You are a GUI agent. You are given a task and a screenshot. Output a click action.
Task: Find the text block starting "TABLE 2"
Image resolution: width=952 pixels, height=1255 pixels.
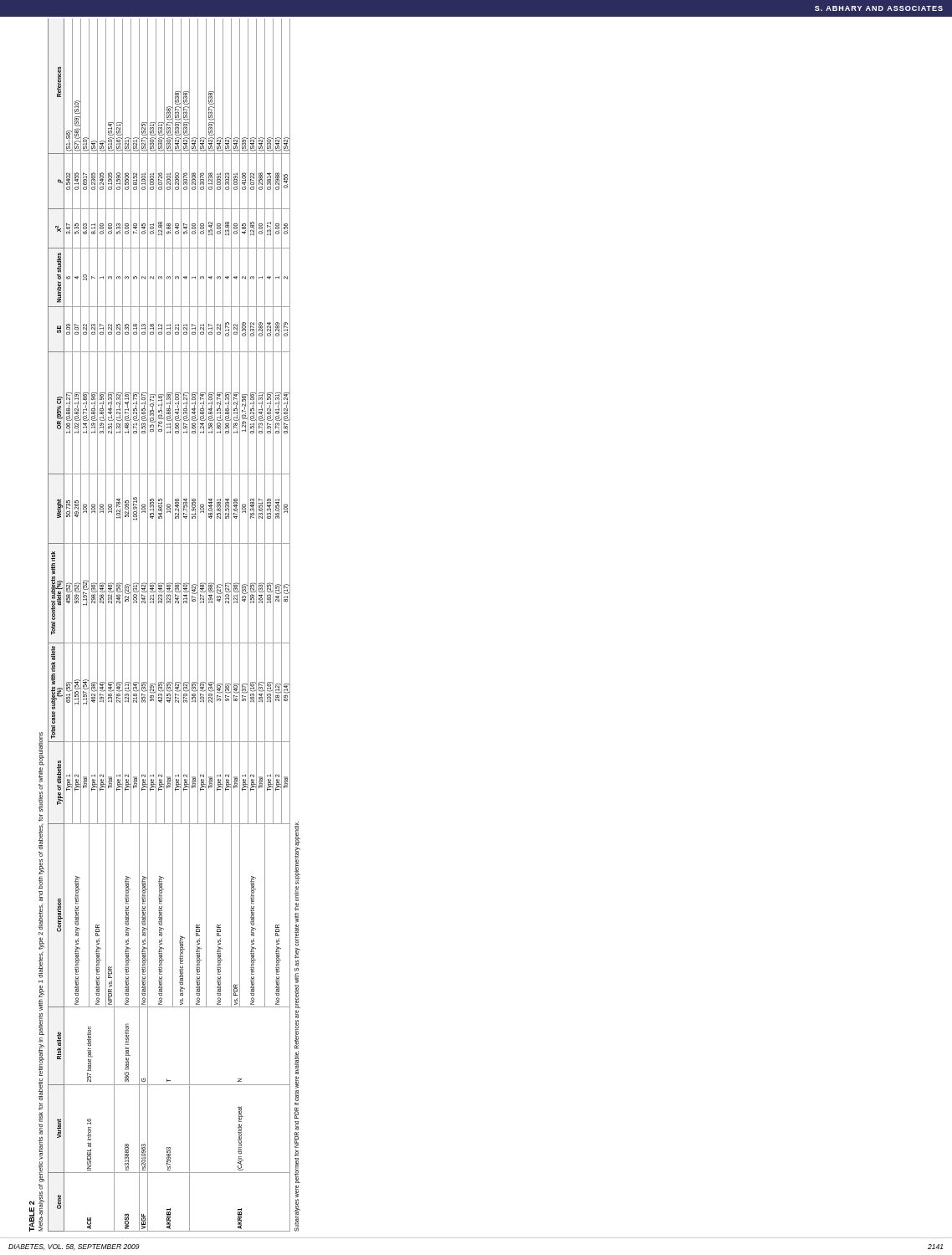(32, 1216)
